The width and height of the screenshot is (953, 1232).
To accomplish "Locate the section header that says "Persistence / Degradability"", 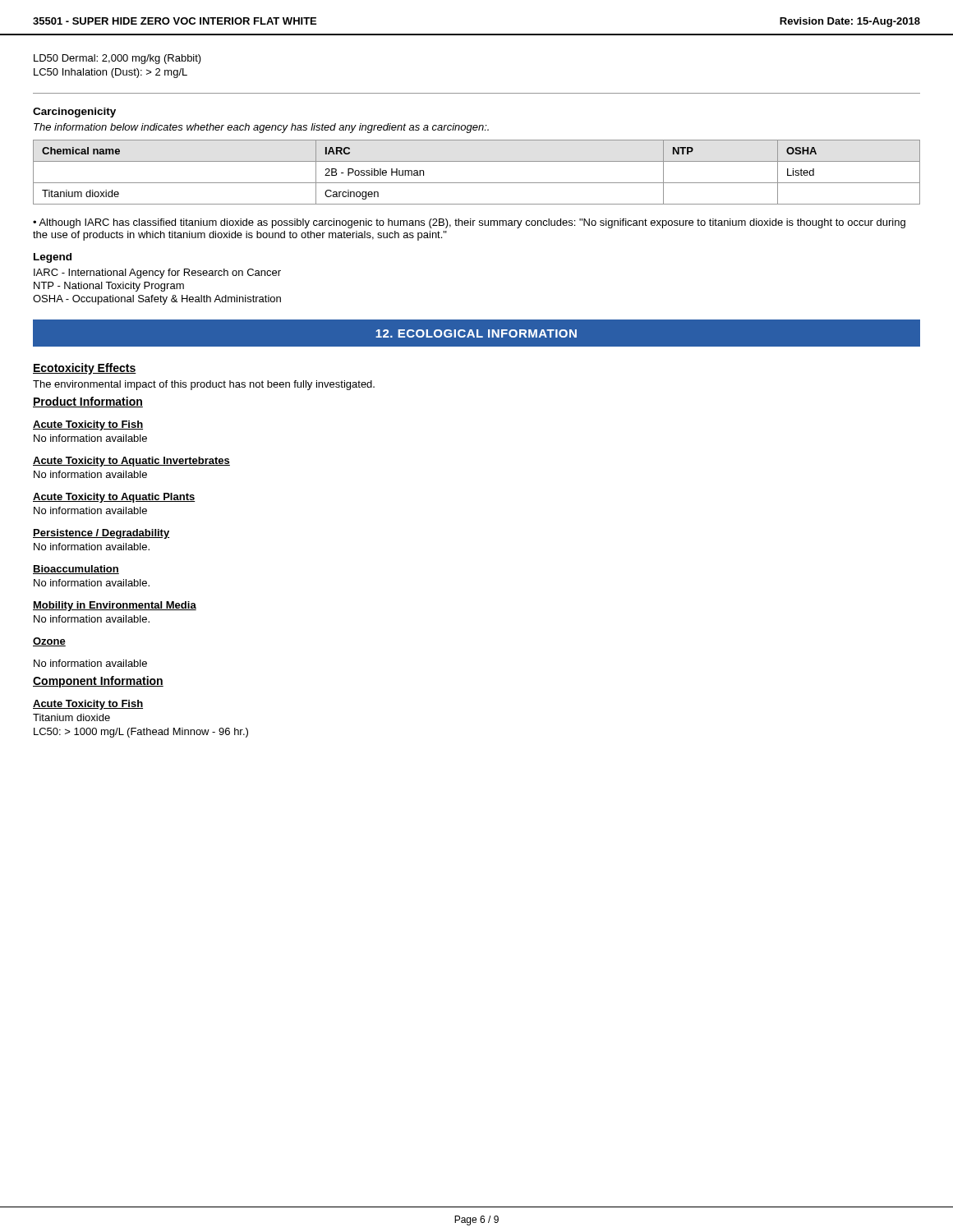I will (x=101, y=534).
